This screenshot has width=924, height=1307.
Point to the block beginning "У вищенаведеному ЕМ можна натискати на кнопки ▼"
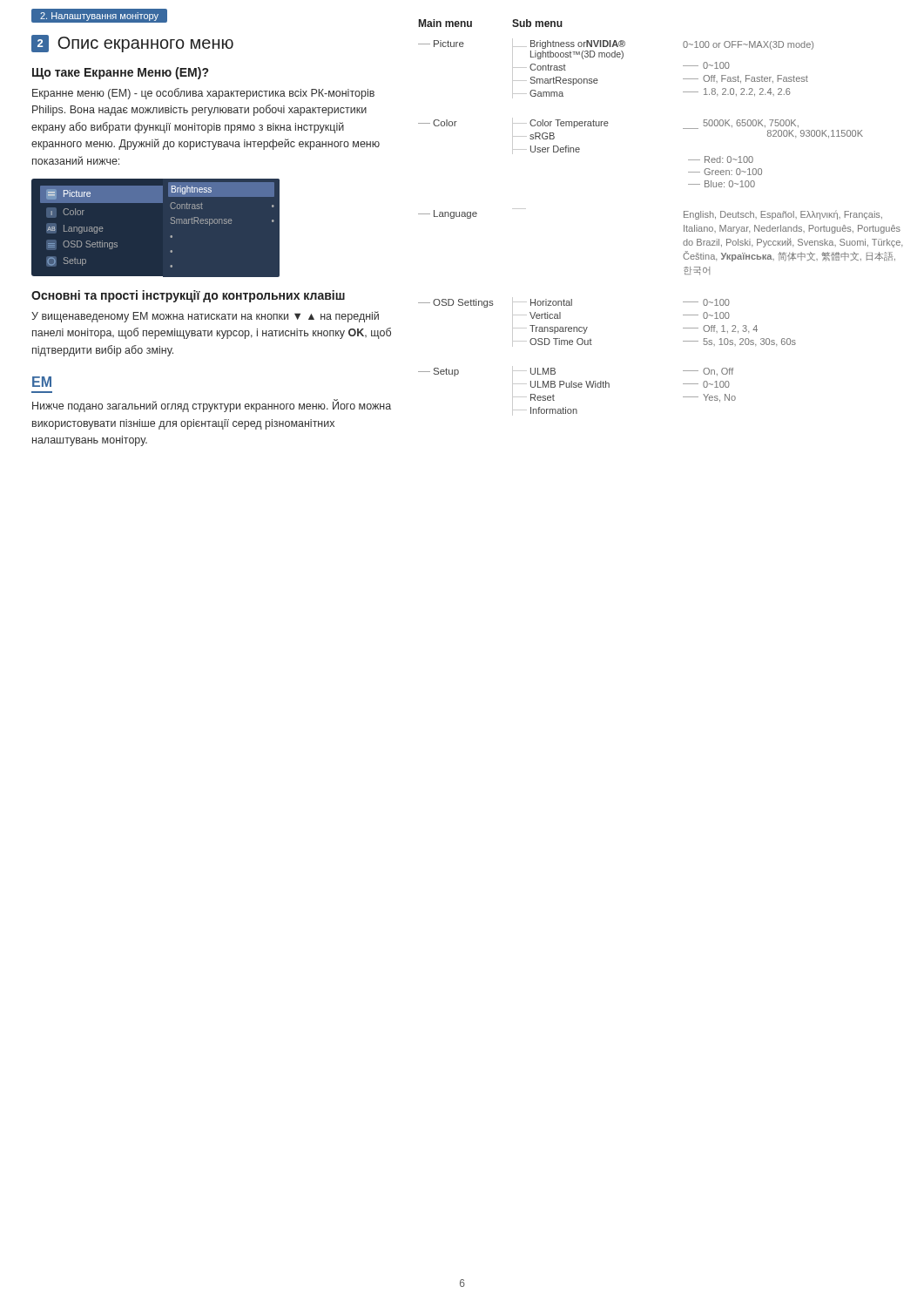tap(211, 333)
